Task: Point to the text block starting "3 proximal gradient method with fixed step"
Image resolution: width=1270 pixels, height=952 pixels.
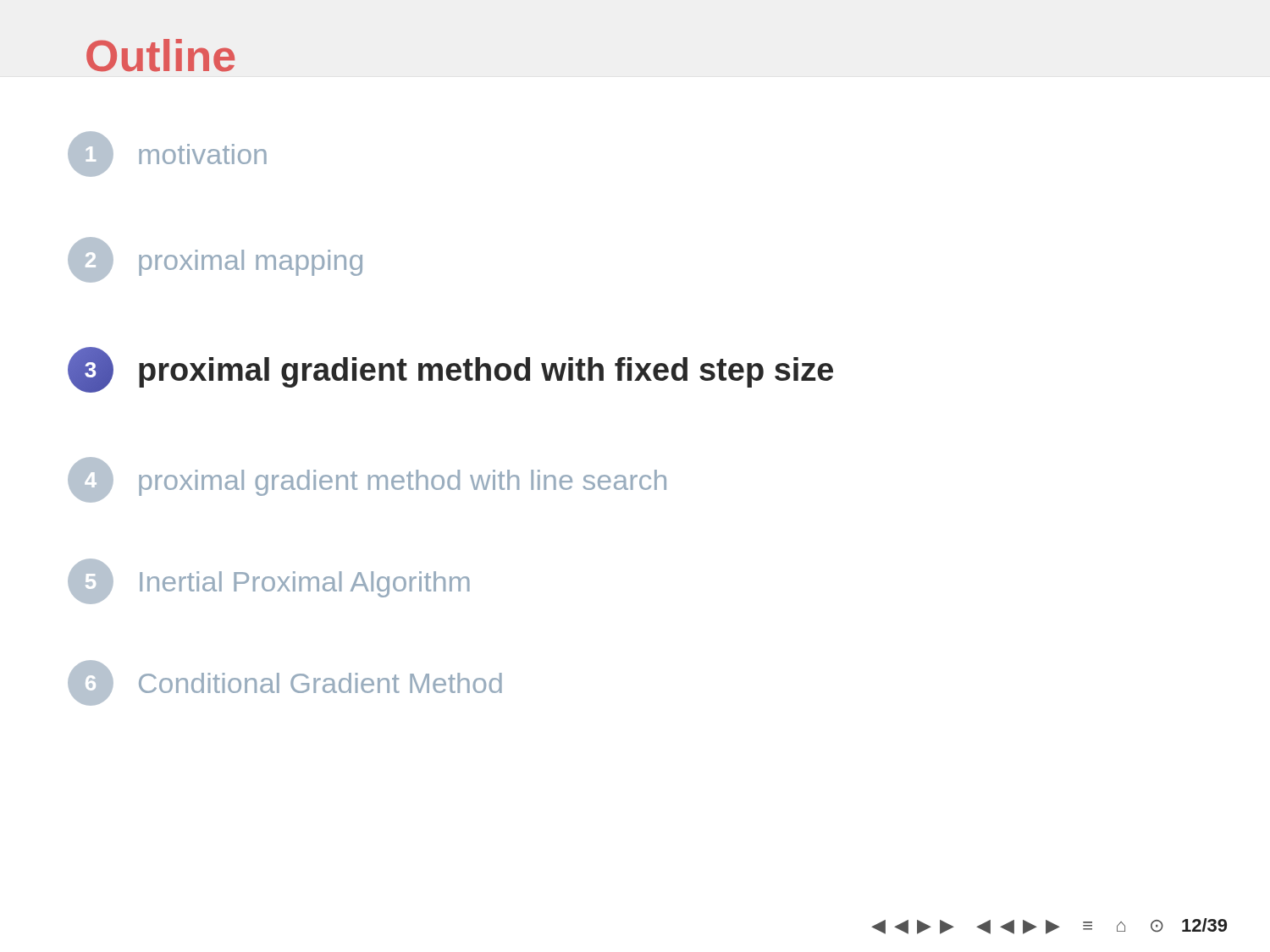Action: 451,370
